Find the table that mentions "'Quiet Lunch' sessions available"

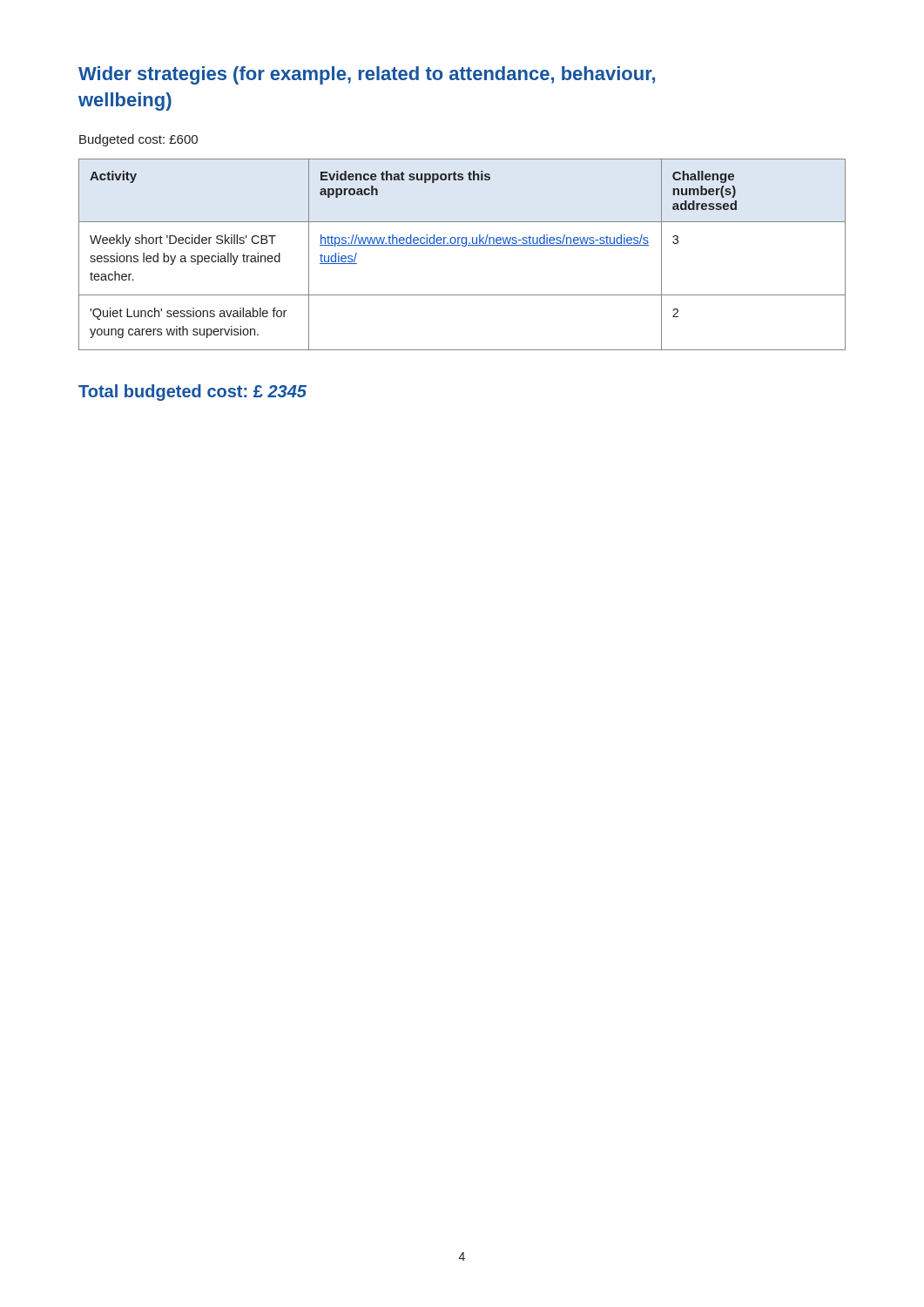coord(462,255)
